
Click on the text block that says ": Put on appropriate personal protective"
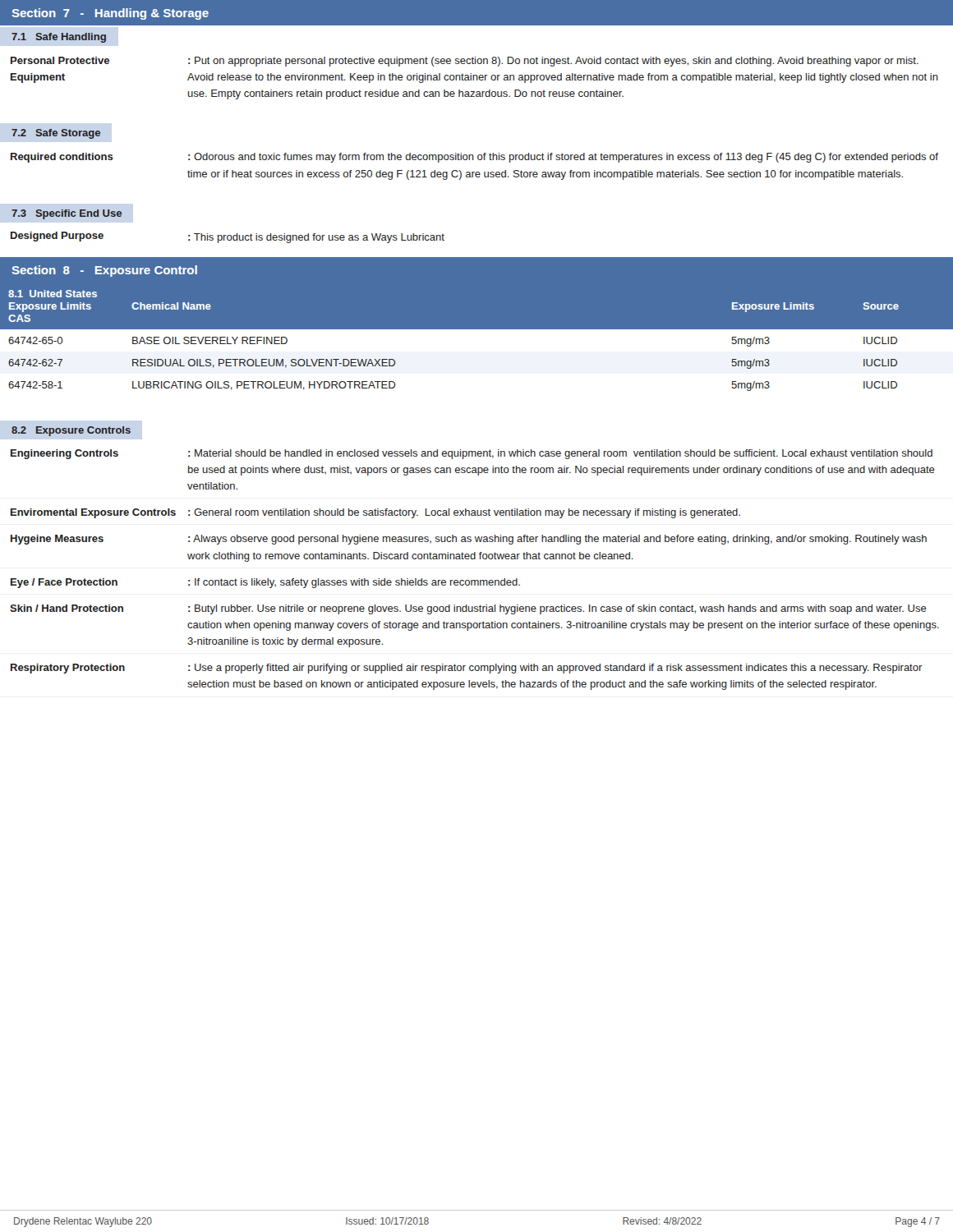click(563, 77)
